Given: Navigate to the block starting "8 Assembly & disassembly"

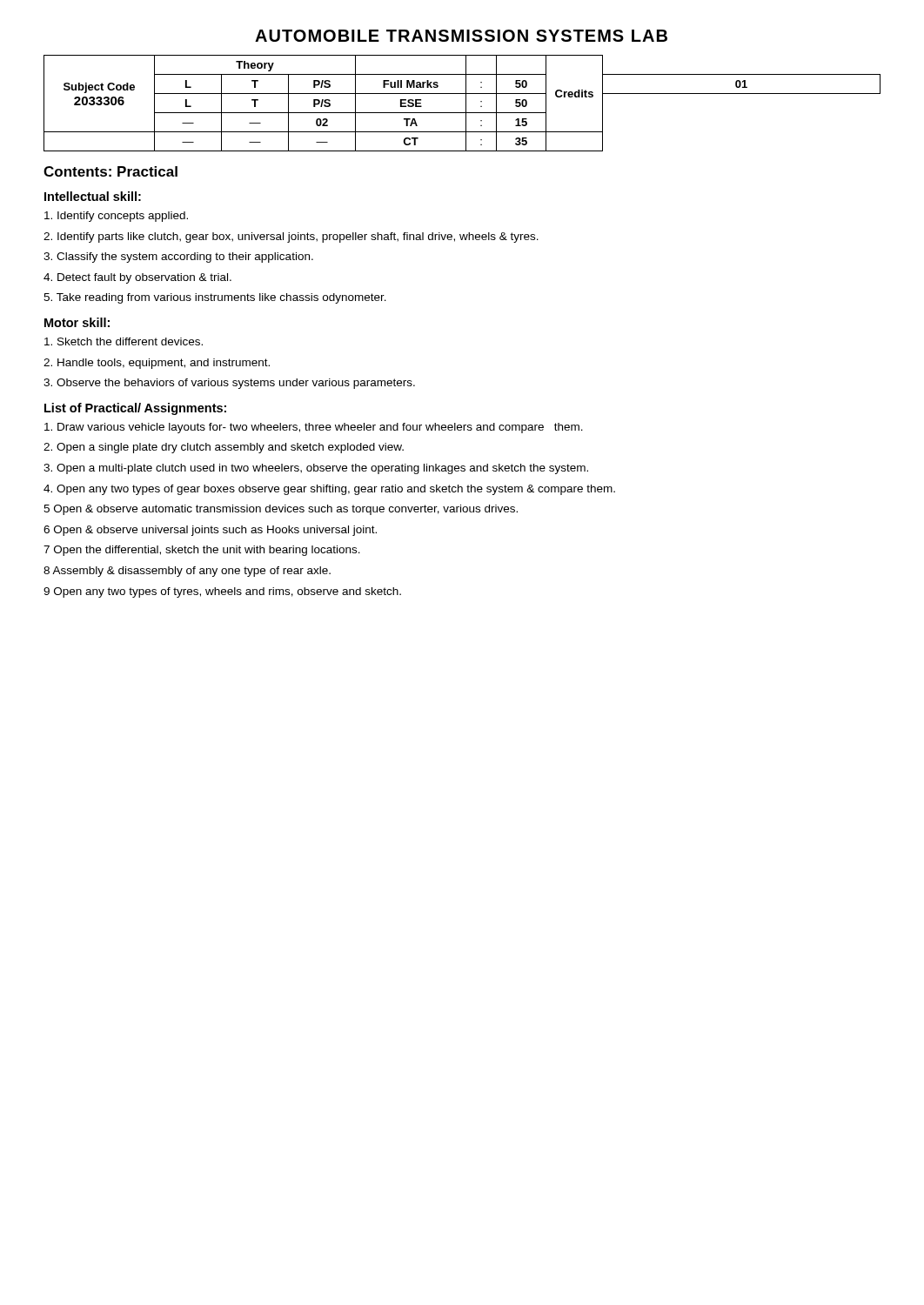Looking at the screenshot, I should coord(187,570).
